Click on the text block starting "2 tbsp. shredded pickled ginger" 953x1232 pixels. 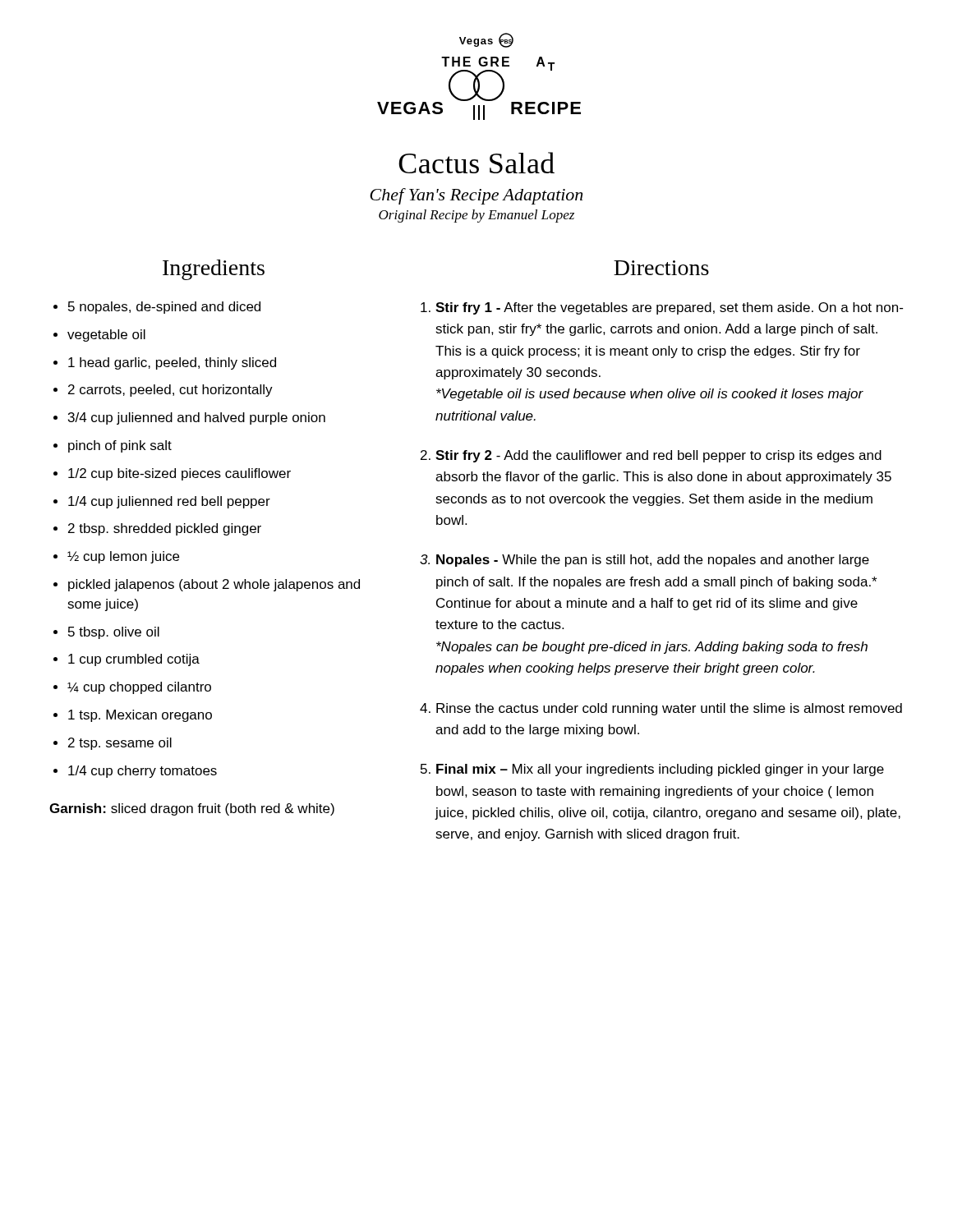(x=223, y=529)
